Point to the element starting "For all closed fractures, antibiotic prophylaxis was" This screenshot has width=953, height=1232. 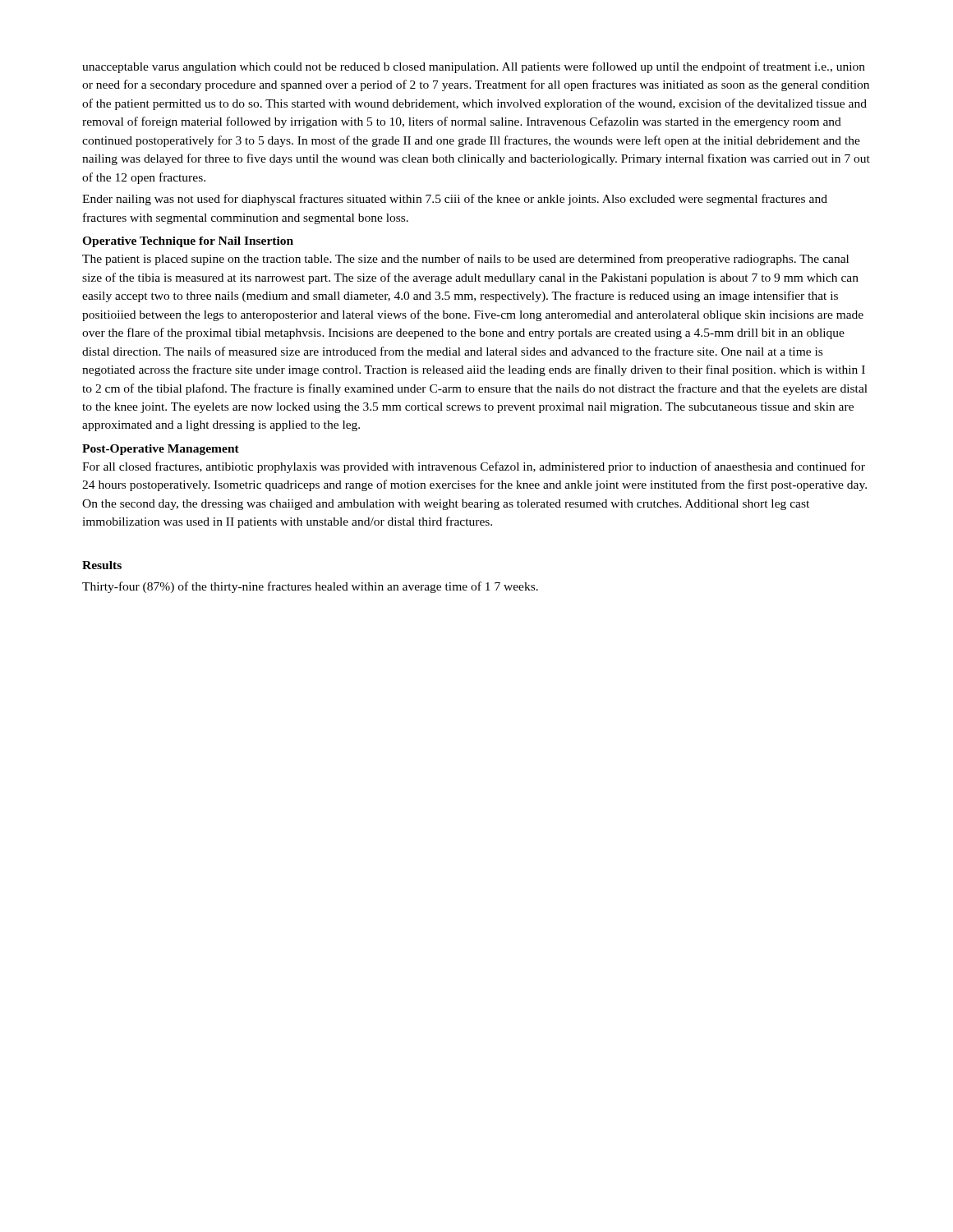(476, 494)
